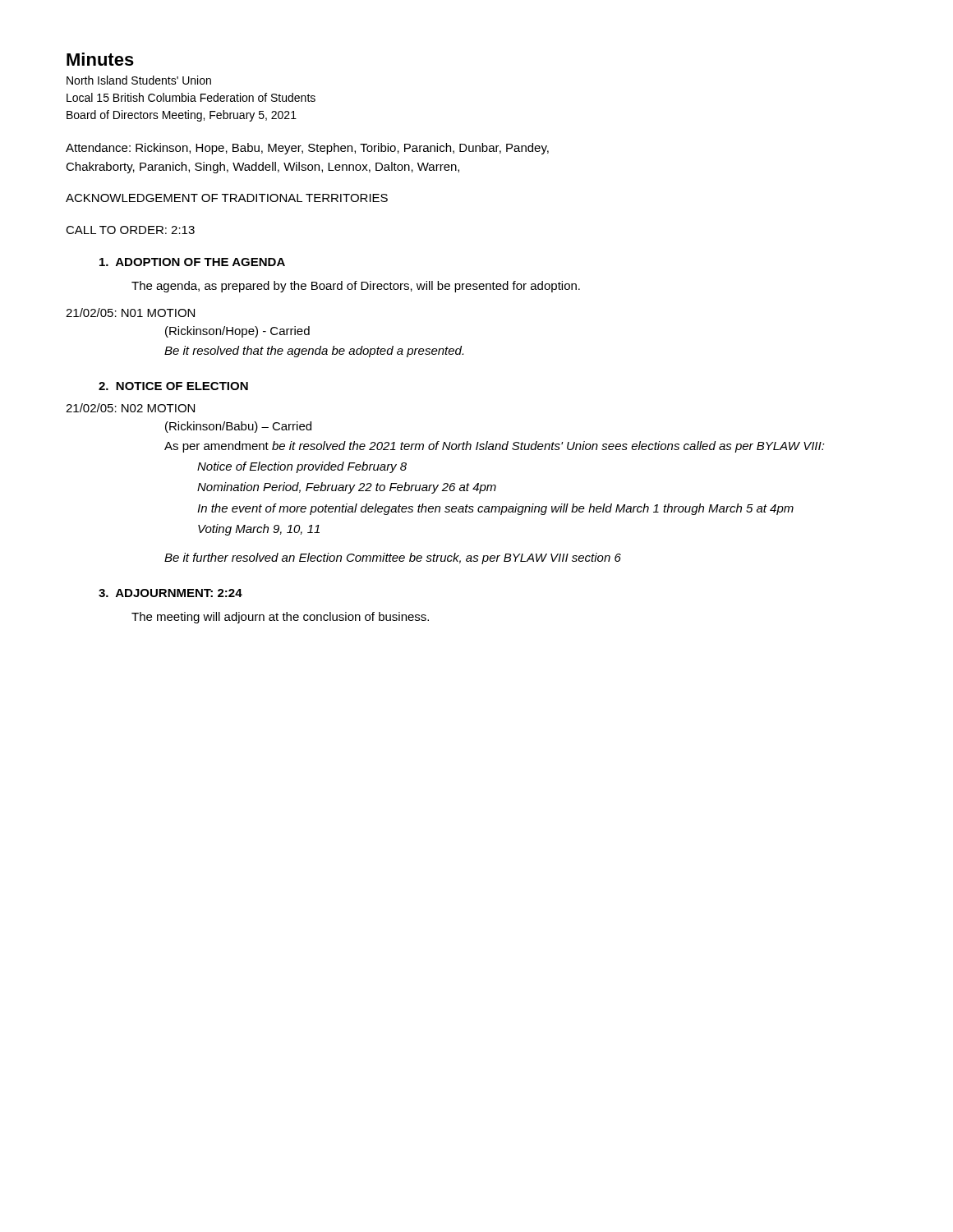Find the passage starting "North Island Students' Union"
Viewport: 953px width, 1232px height.
(191, 98)
